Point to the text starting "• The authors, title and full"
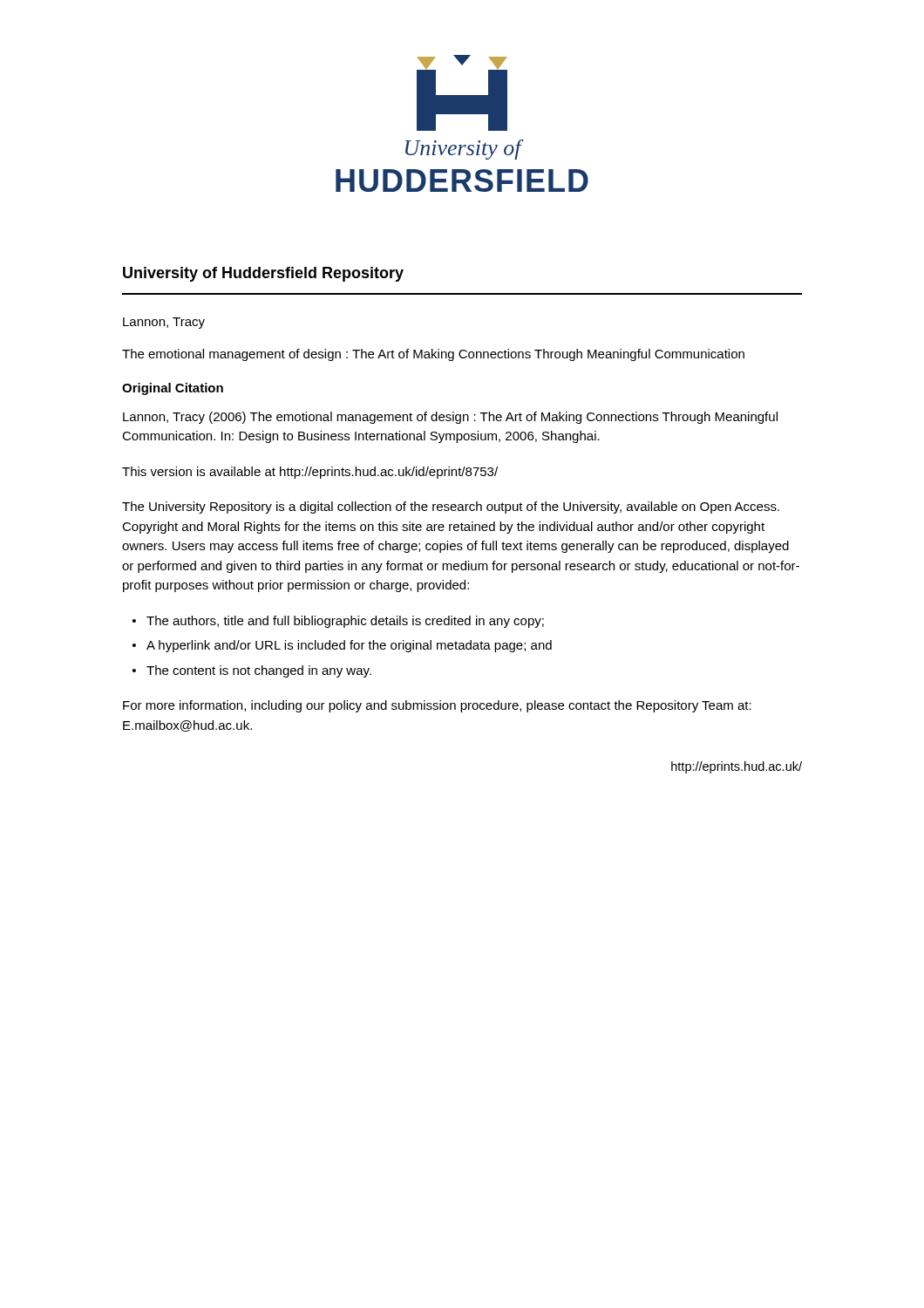924x1308 pixels. pyautogui.click(x=333, y=621)
